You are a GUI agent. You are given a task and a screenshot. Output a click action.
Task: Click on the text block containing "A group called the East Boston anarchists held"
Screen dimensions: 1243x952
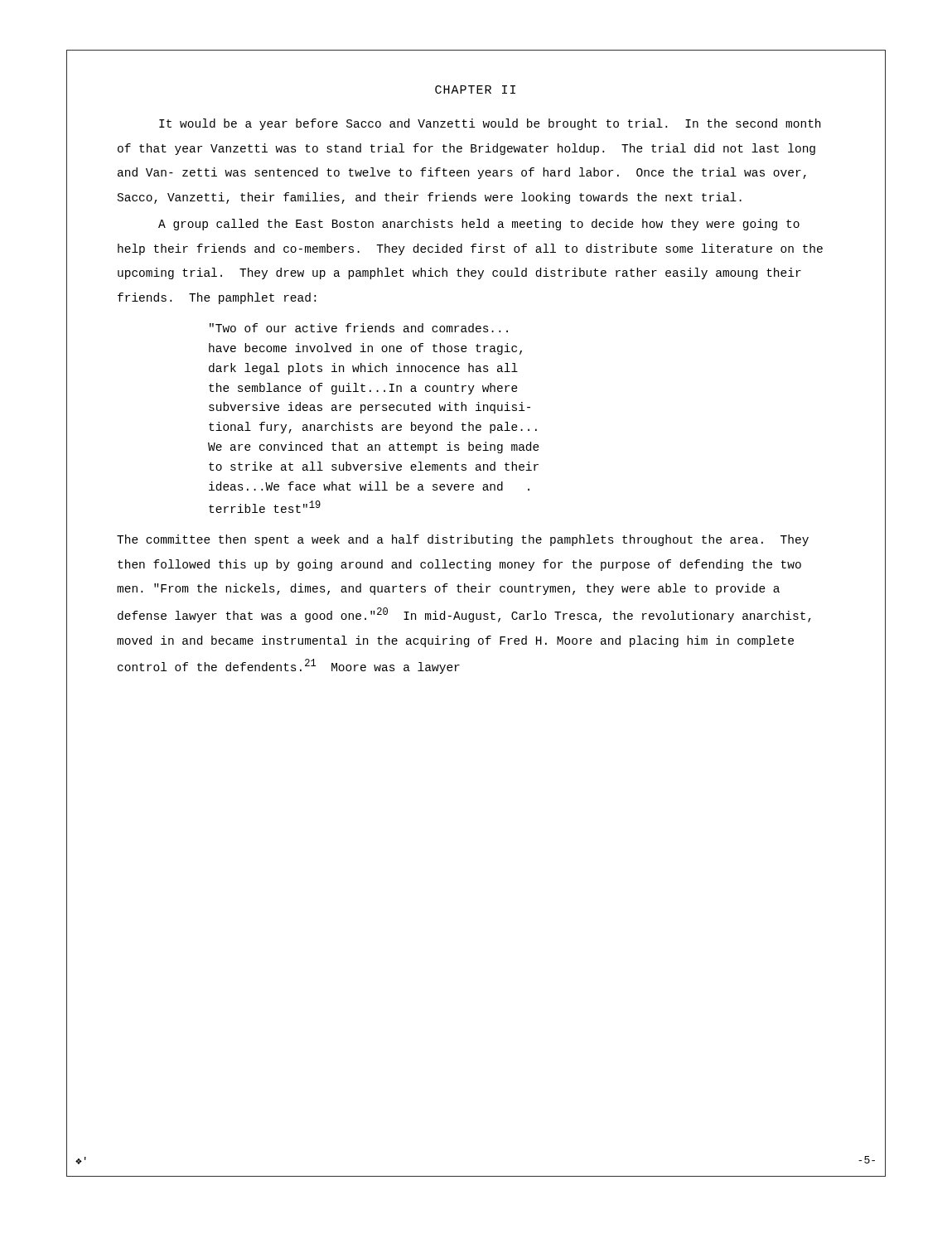coord(476,262)
